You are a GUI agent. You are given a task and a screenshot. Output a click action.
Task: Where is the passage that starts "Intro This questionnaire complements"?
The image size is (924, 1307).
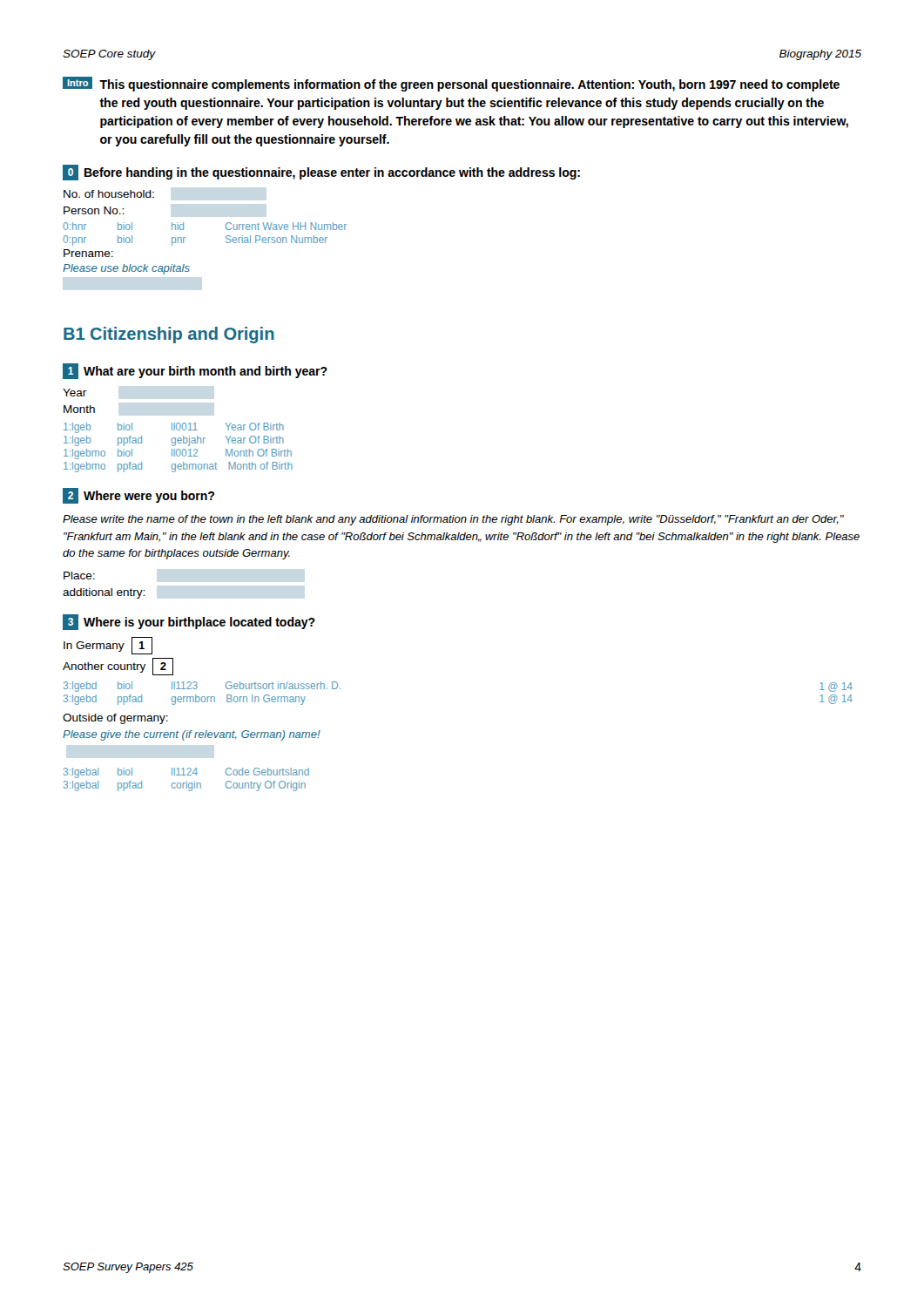[x=462, y=112]
